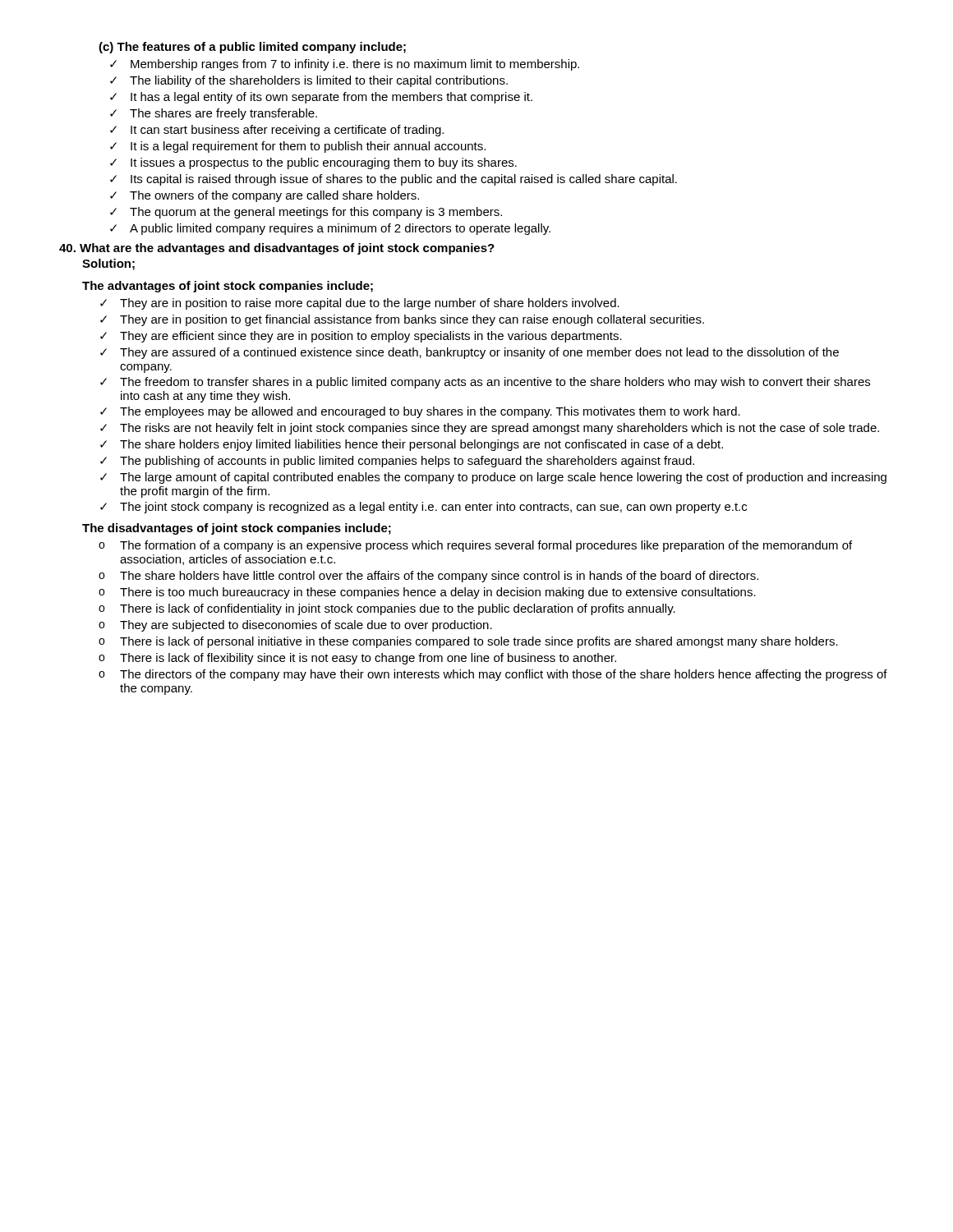
Task: Find the list item containing "✓It is a"
Action: point(298,147)
